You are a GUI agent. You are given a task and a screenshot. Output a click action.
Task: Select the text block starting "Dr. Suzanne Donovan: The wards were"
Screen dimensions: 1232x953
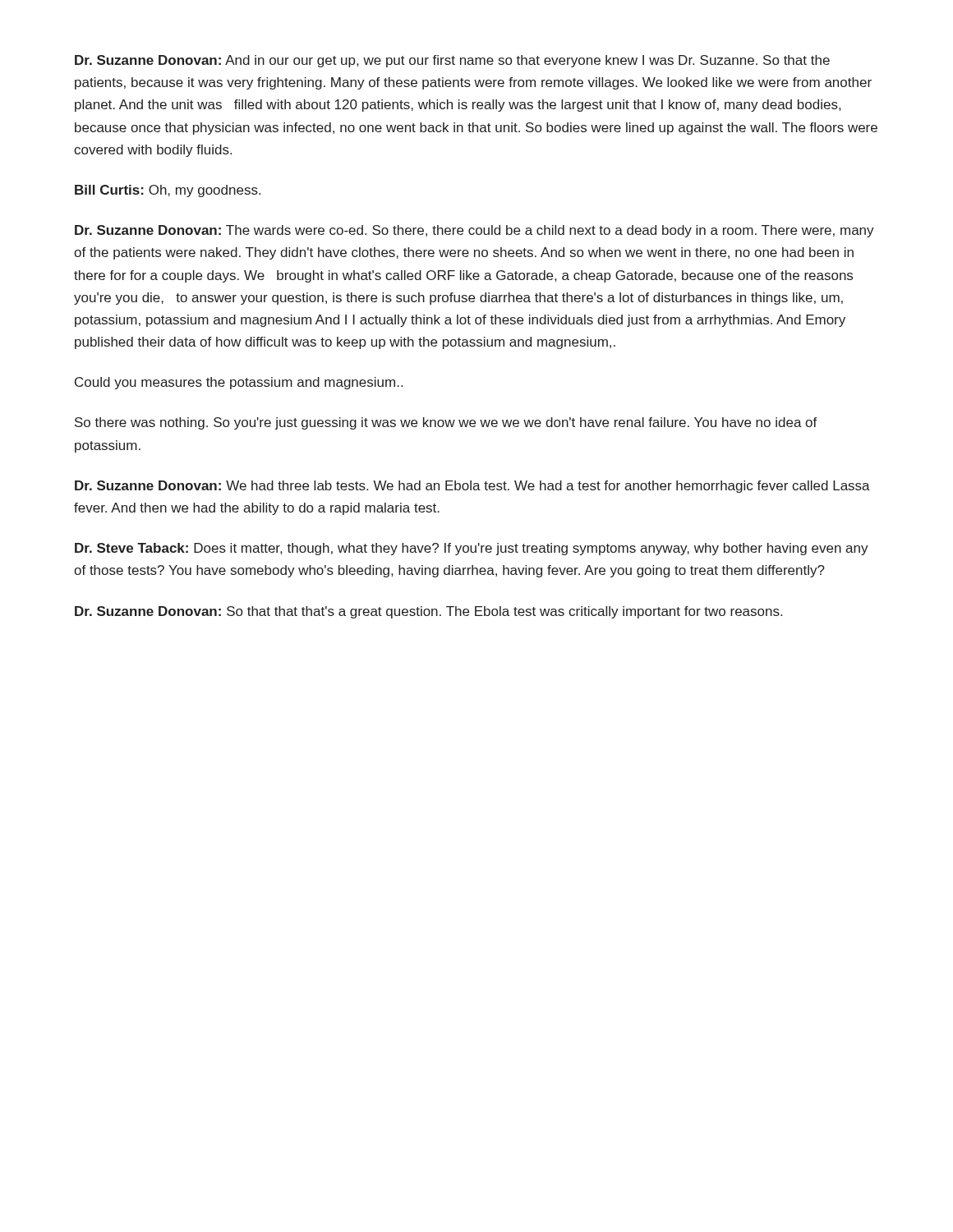pyautogui.click(x=474, y=286)
